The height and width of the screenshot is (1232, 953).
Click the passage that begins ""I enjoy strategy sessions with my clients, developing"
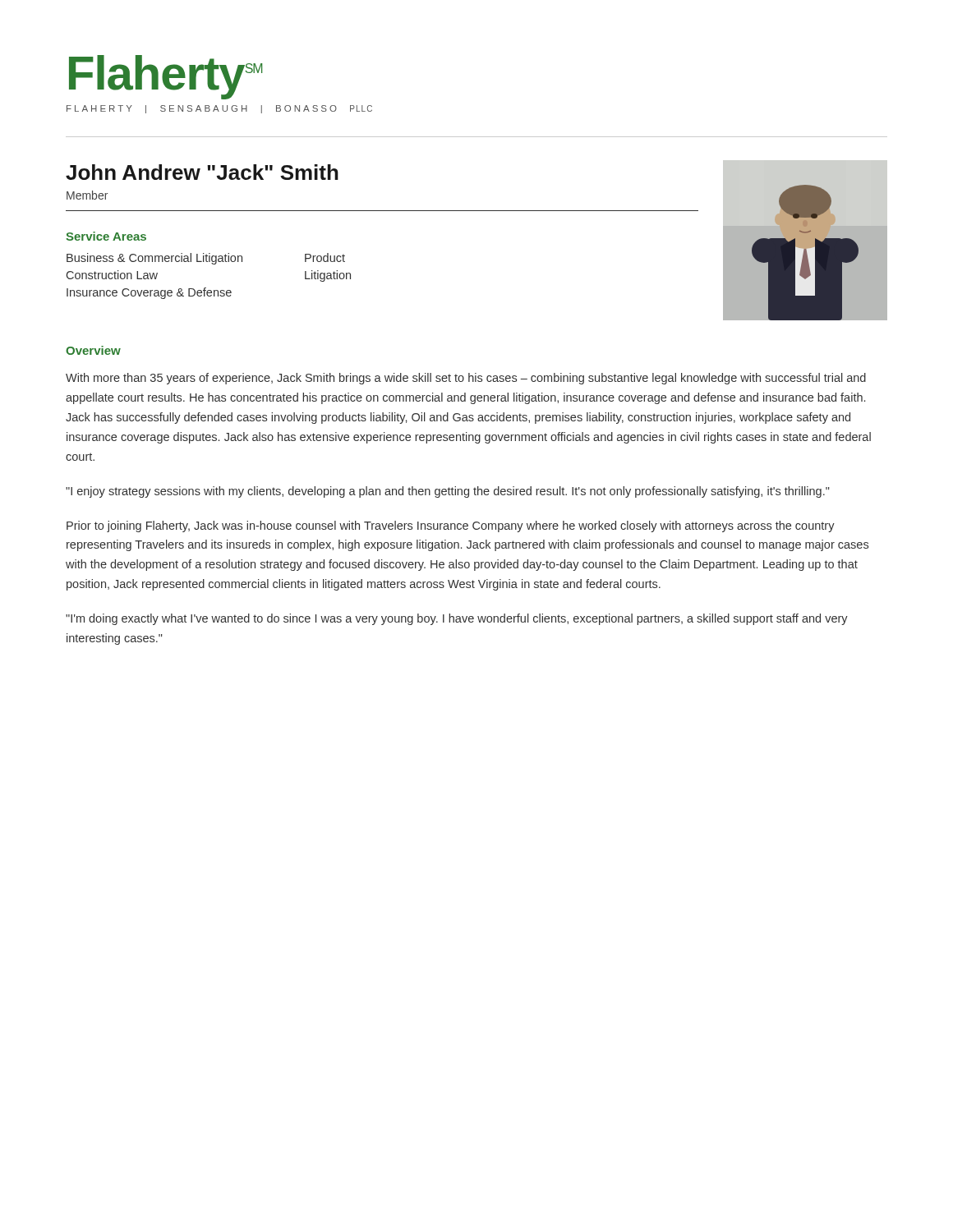(448, 491)
